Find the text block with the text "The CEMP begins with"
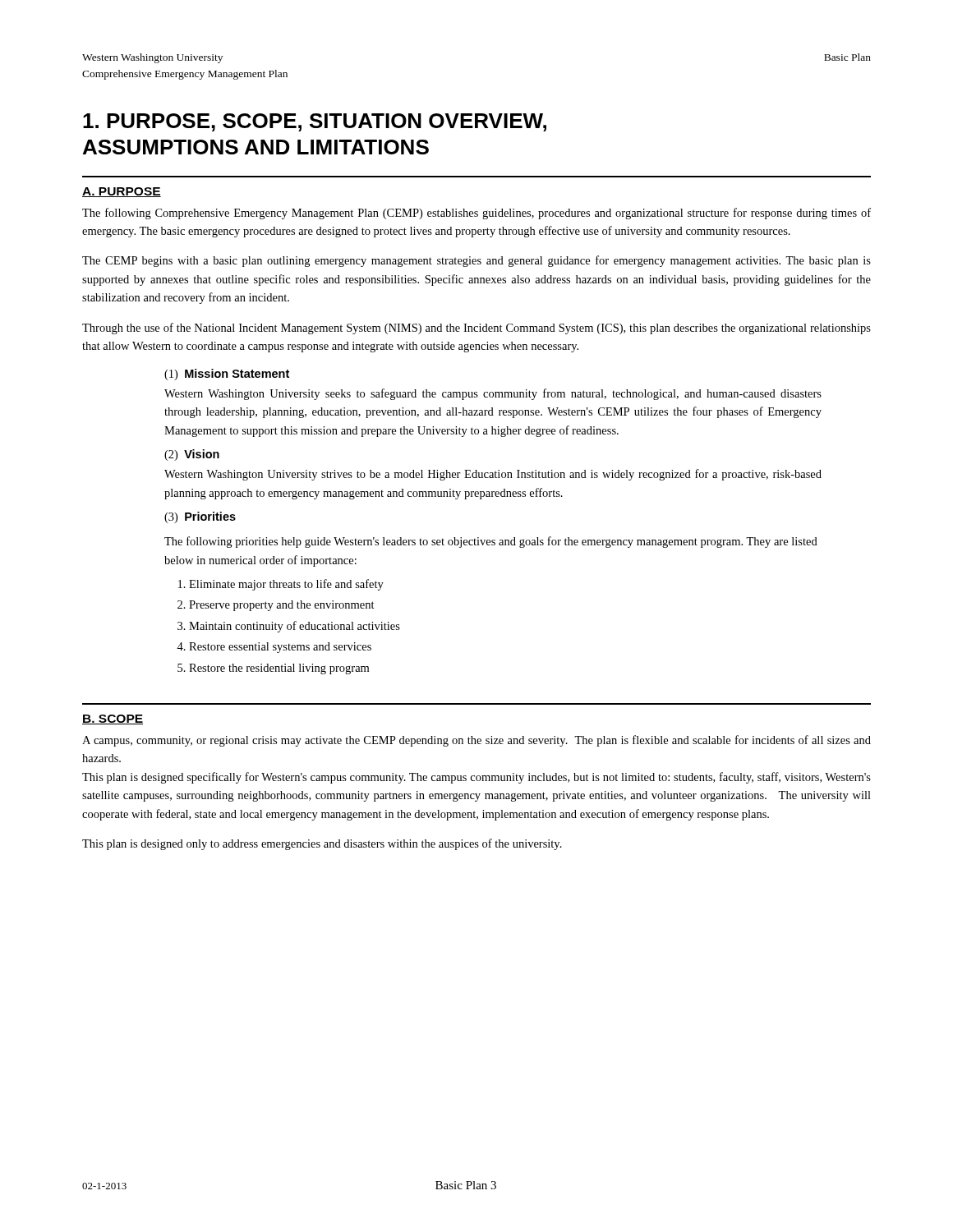The height and width of the screenshot is (1232, 953). coord(476,279)
